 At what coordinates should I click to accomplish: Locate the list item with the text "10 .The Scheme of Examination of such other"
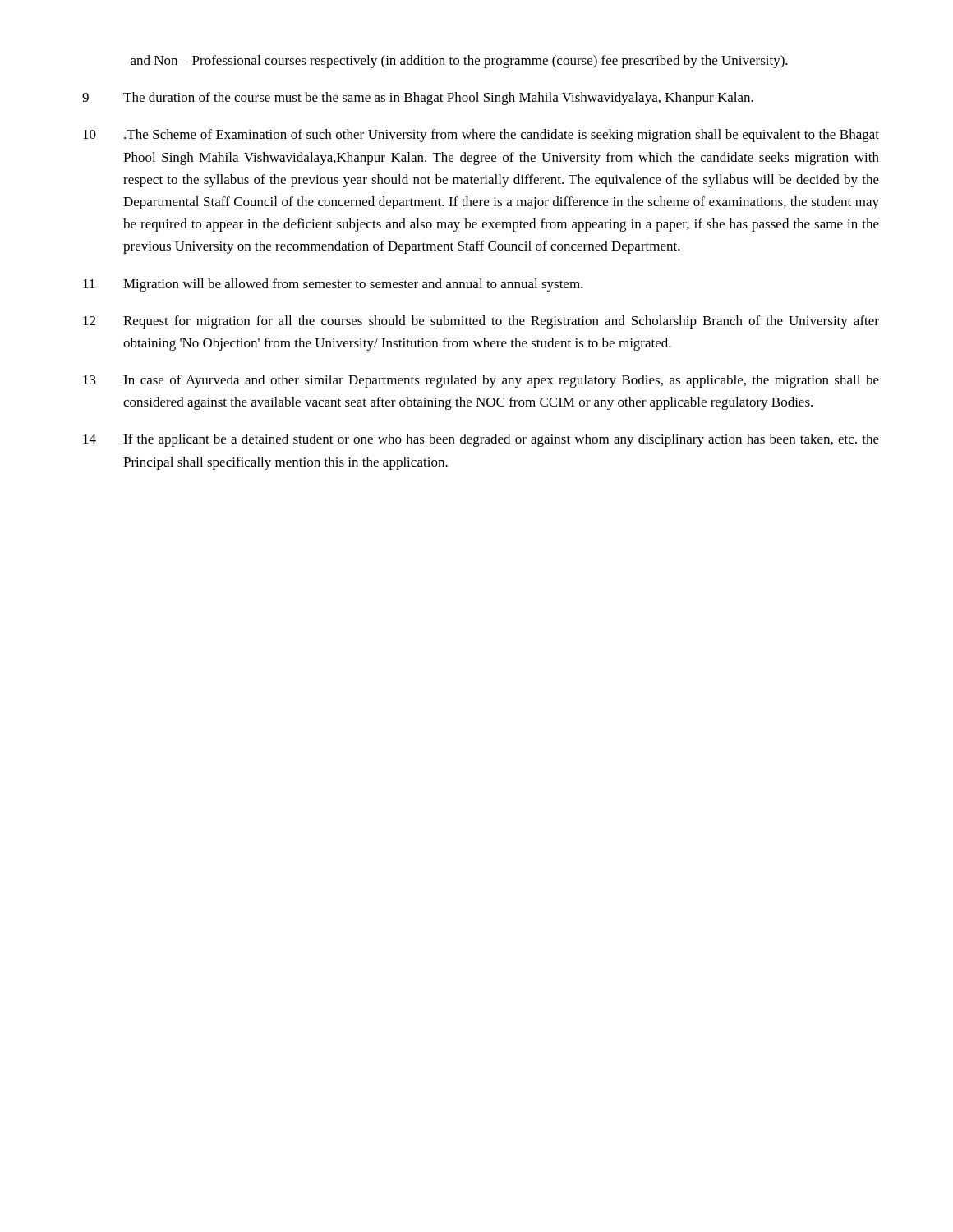[x=481, y=190]
